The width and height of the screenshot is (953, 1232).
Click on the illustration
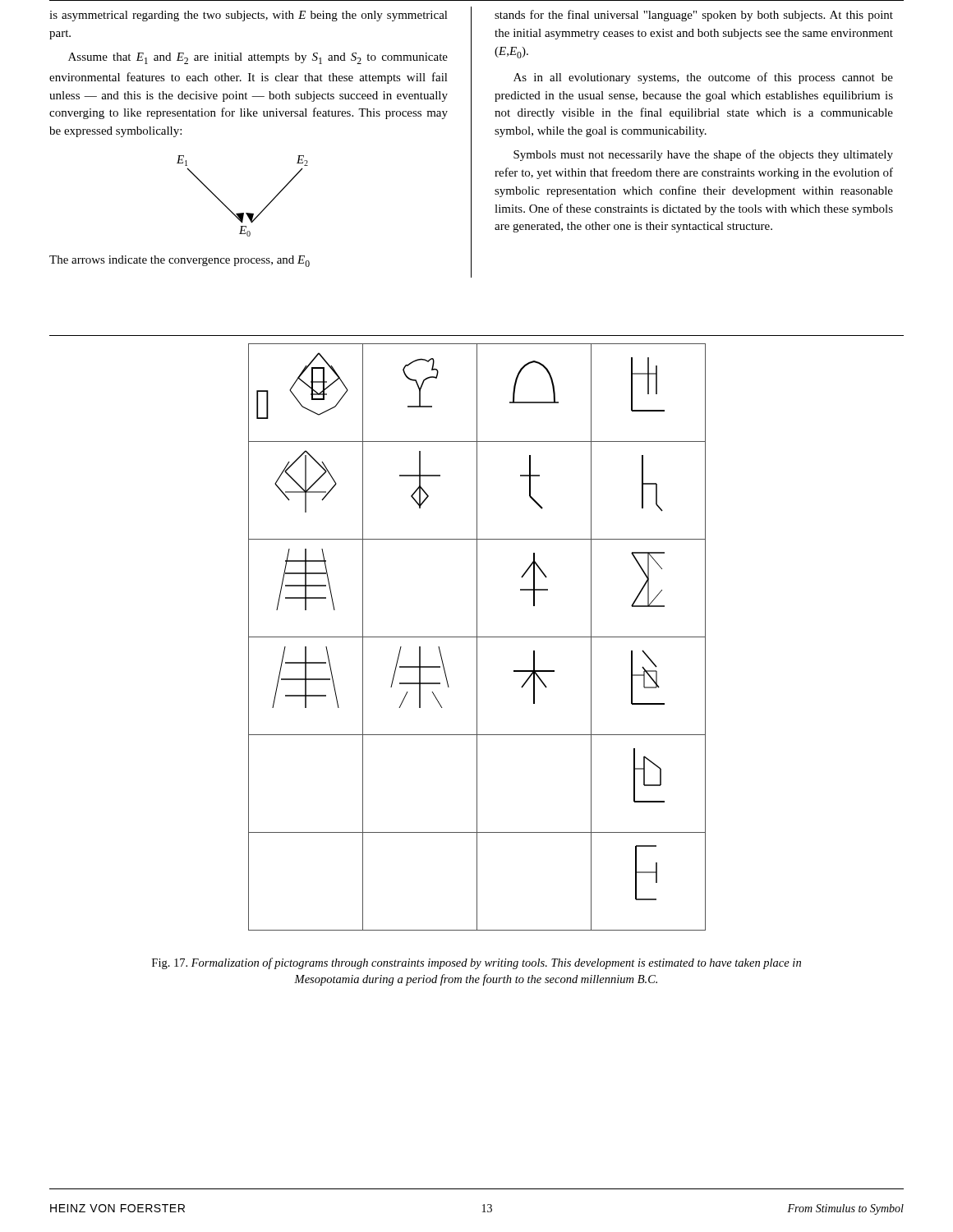pyautogui.click(x=476, y=637)
